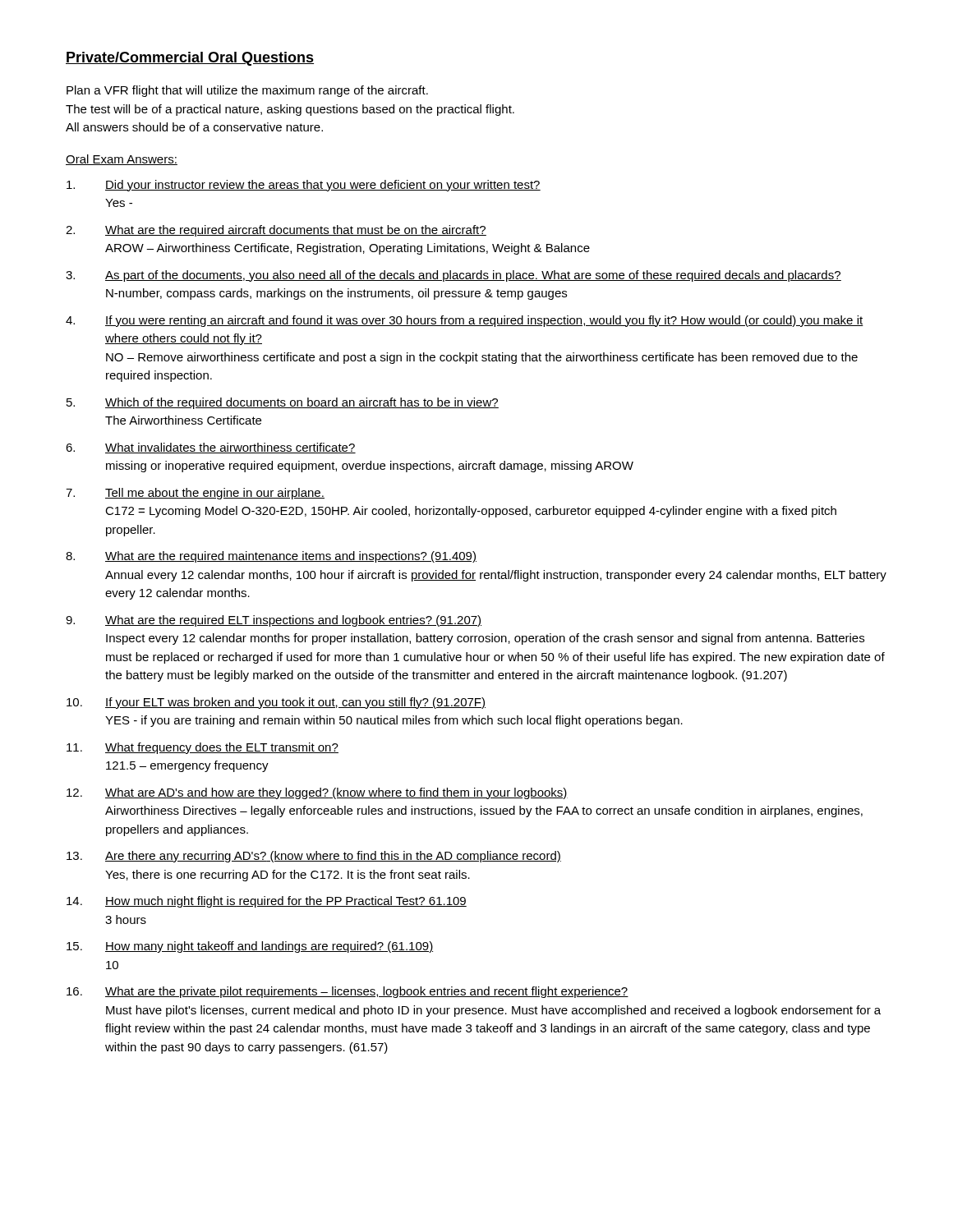Locate the text block starting "16. What are the"
The height and width of the screenshot is (1232, 953).
(x=476, y=1019)
